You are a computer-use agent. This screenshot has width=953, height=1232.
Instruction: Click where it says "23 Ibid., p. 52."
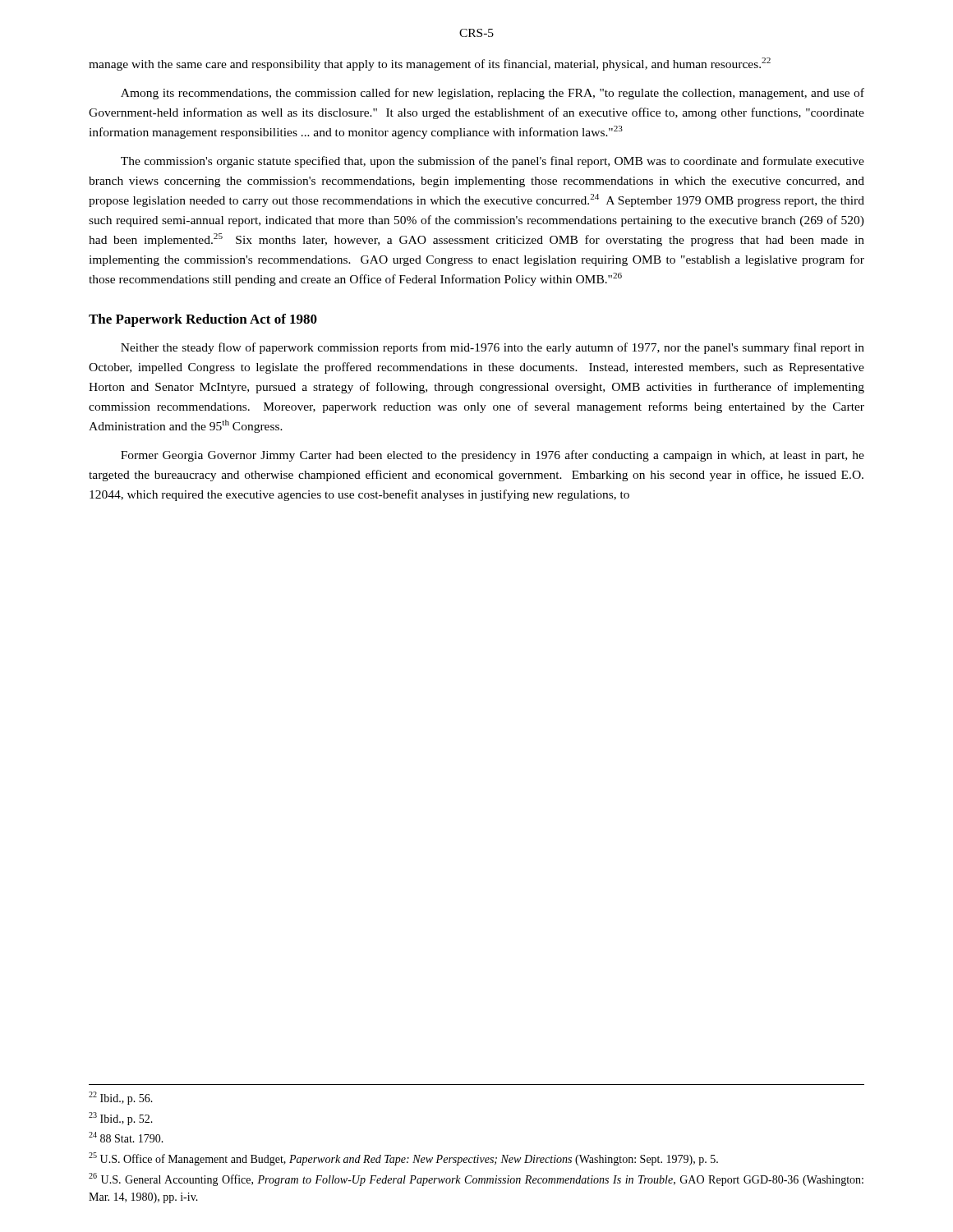tap(121, 1118)
